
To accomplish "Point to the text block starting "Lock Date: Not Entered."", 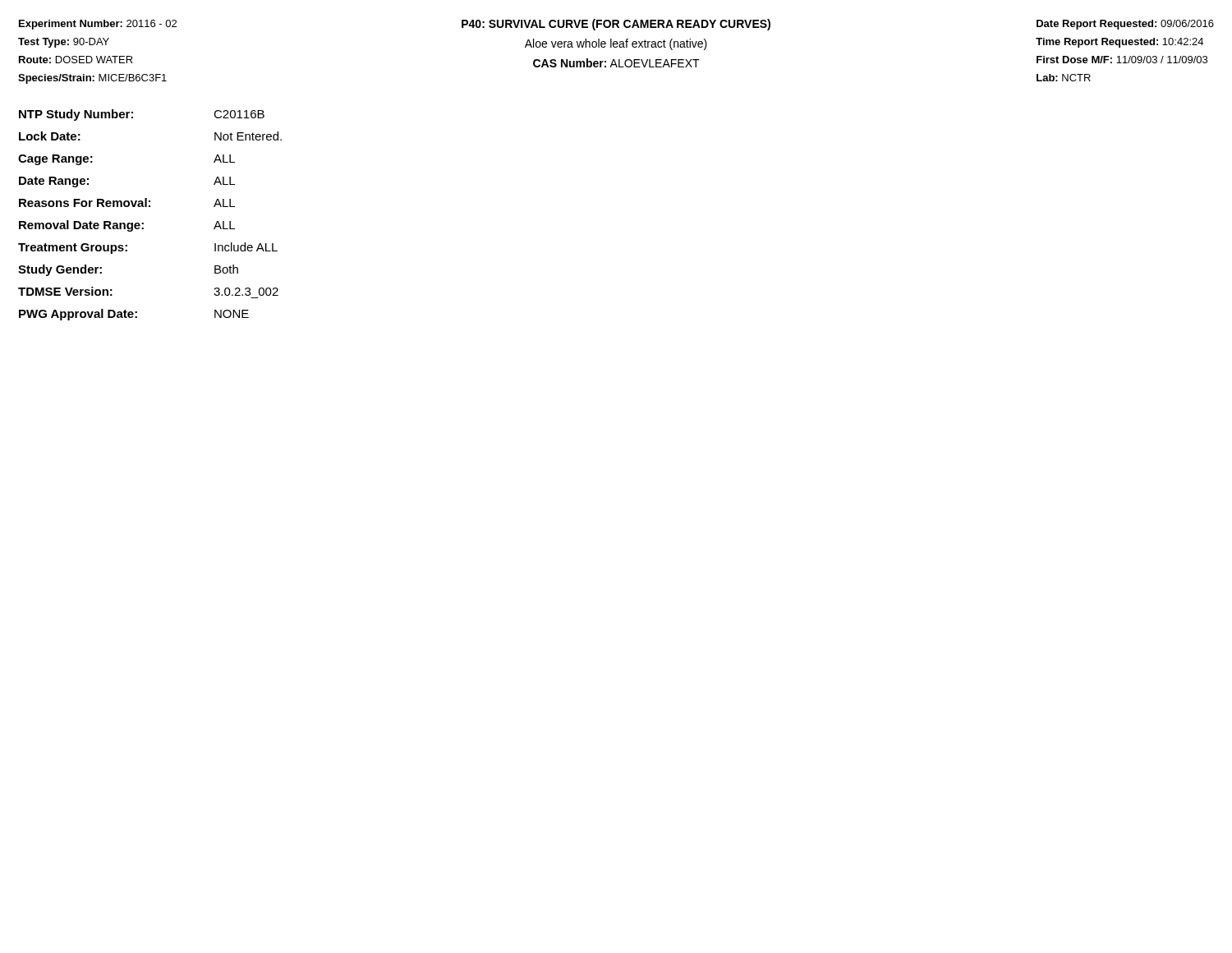I will pyautogui.click(x=43, y=136).
